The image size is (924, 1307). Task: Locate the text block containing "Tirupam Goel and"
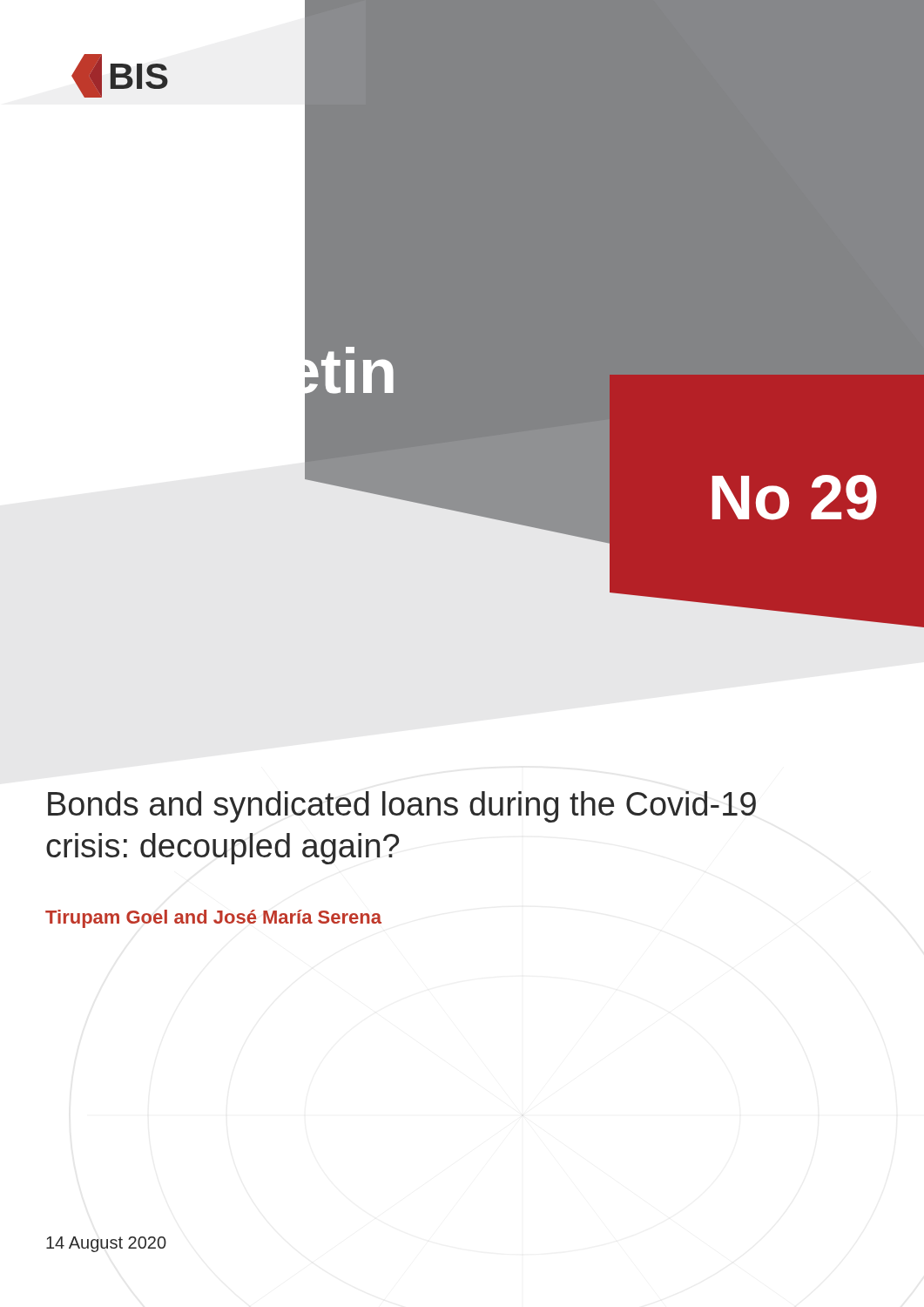(x=213, y=917)
